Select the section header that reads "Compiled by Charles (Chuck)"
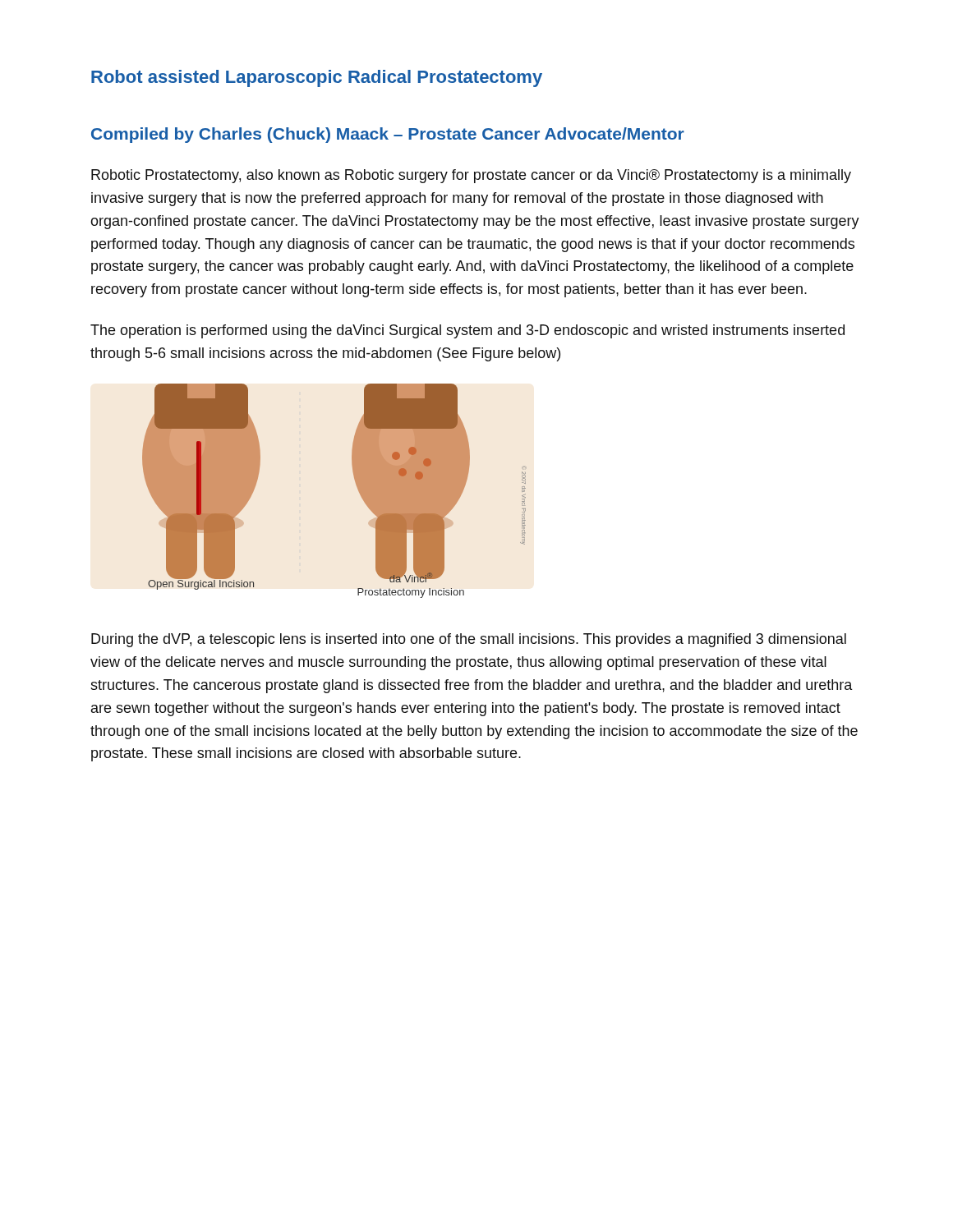 (387, 133)
